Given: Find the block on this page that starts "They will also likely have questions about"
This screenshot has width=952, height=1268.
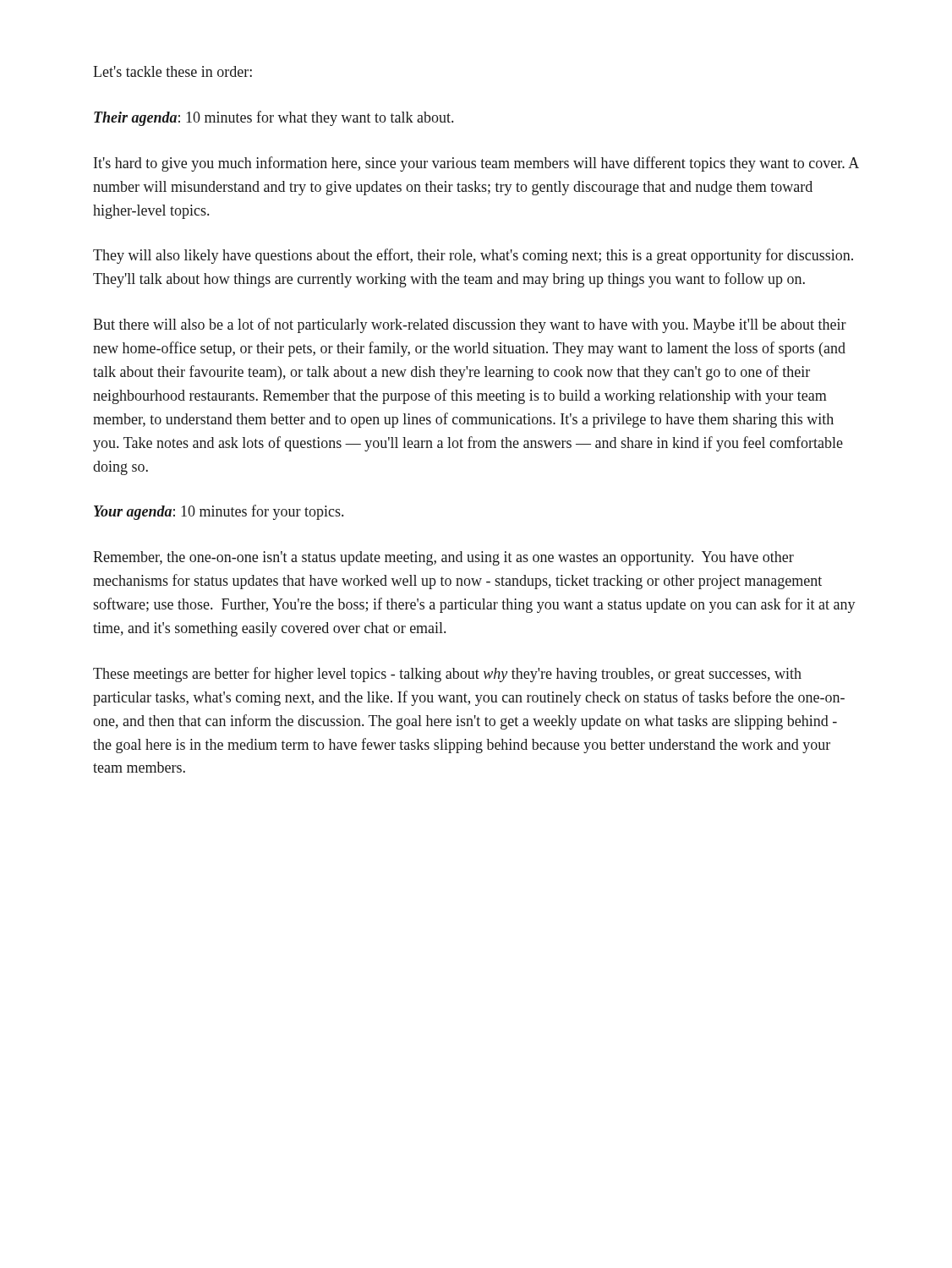Looking at the screenshot, I should click(x=474, y=267).
